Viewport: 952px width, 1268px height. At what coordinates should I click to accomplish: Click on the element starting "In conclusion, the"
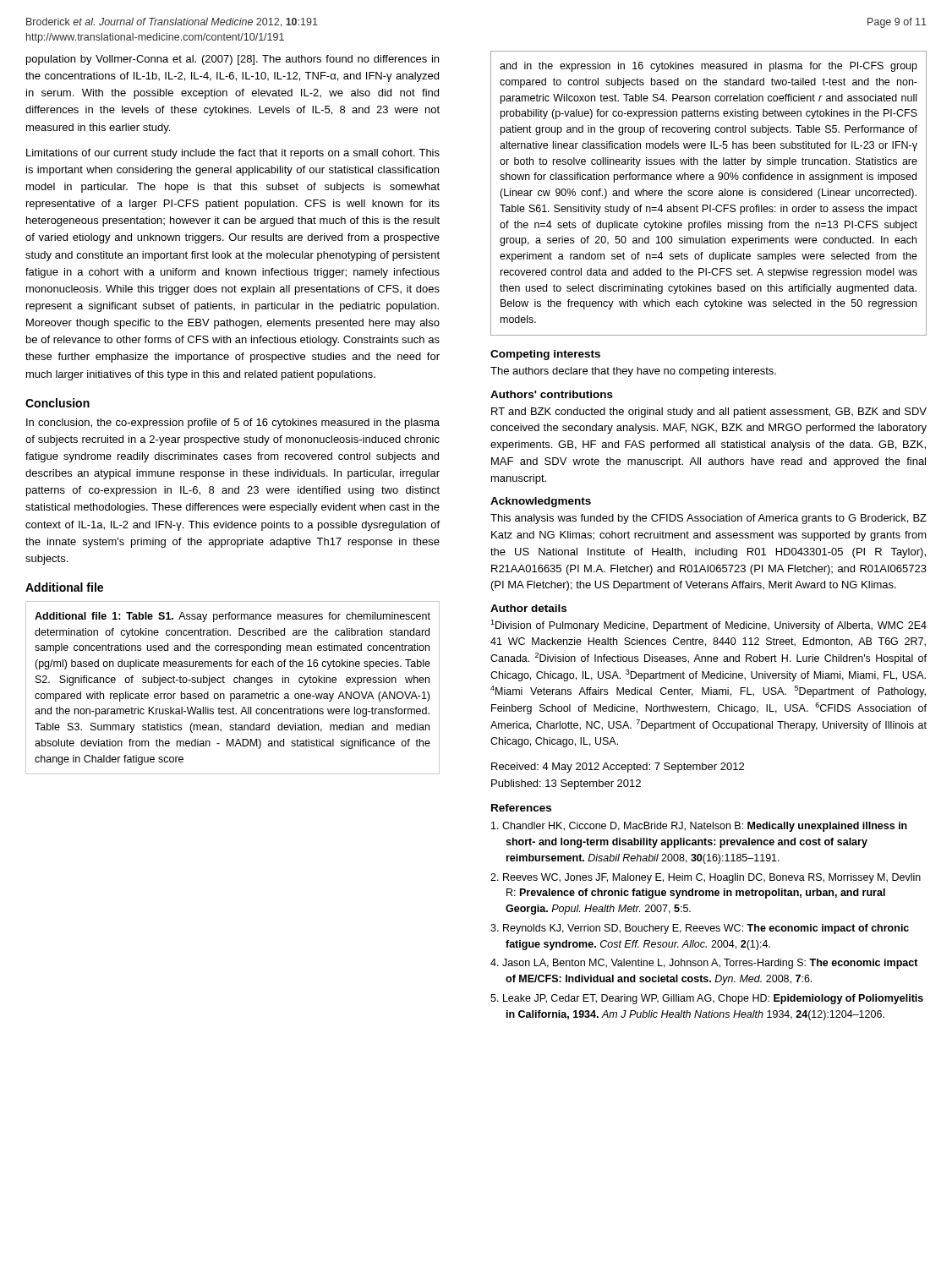(232, 490)
